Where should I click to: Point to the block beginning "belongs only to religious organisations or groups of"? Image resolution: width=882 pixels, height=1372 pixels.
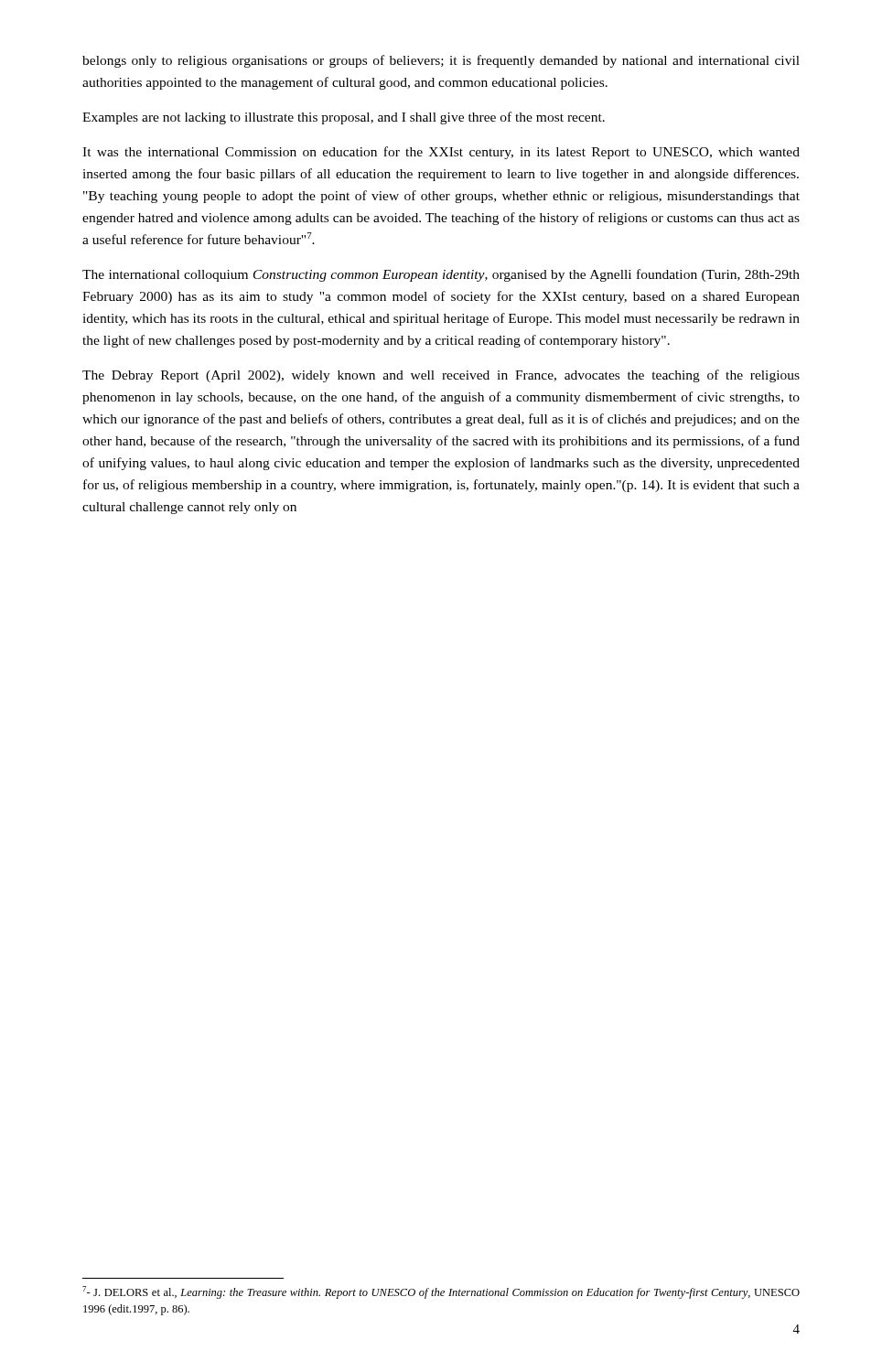(x=441, y=71)
